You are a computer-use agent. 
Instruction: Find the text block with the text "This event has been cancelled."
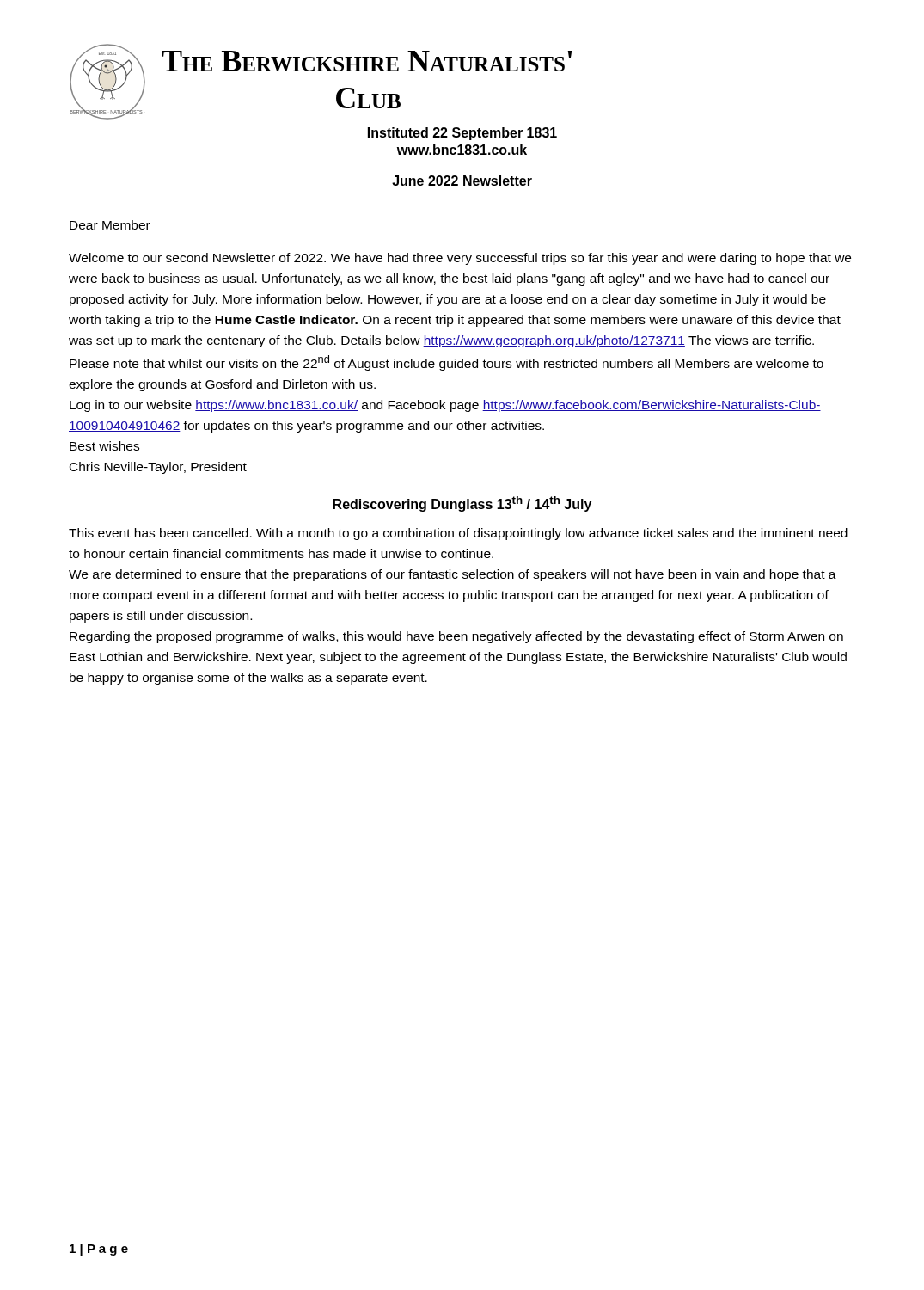point(458,605)
